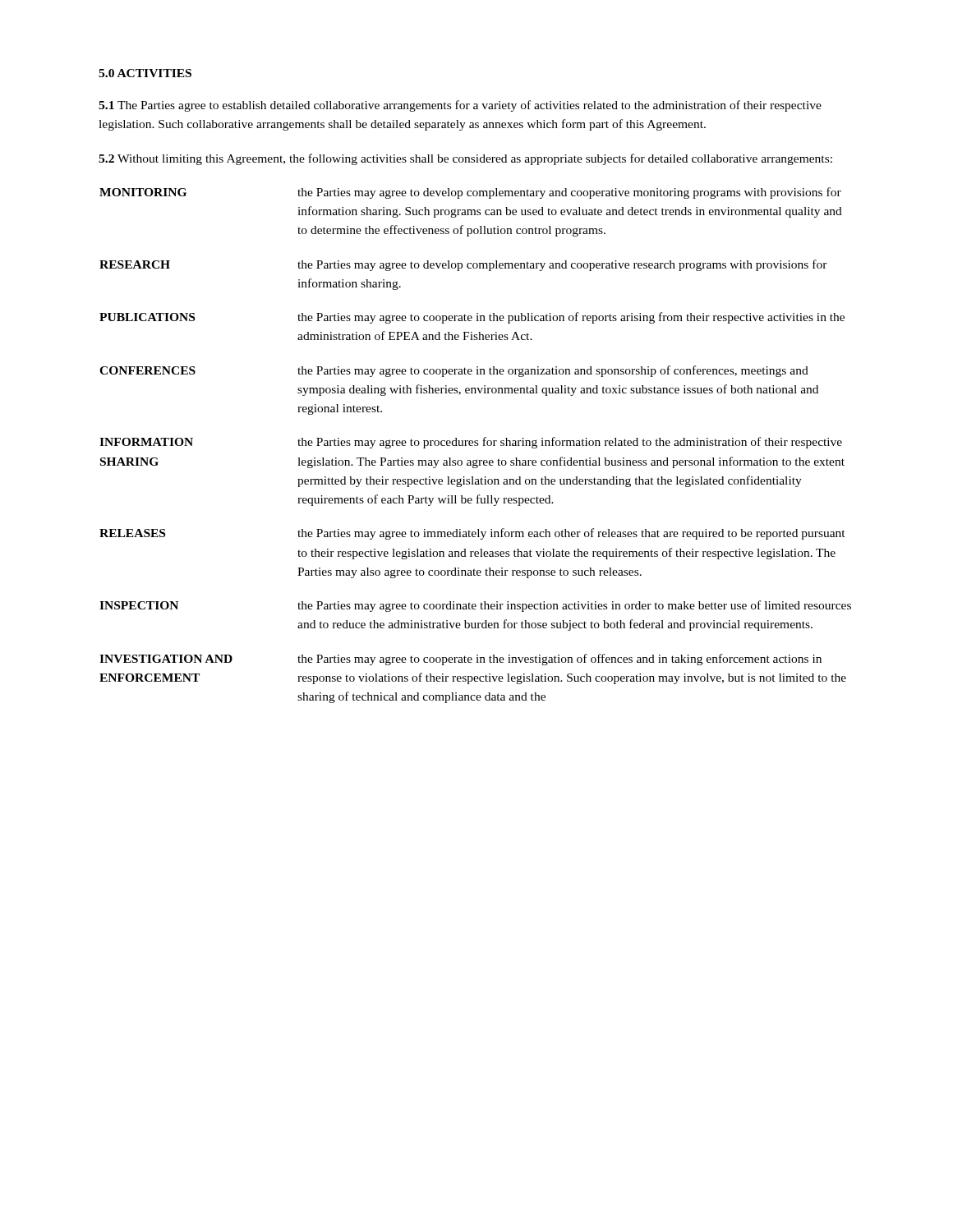Click on the passage starting "CONFERENCES the Parties may agree to"
953x1232 pixels.
pyautogui.click(x=476, y=396)
